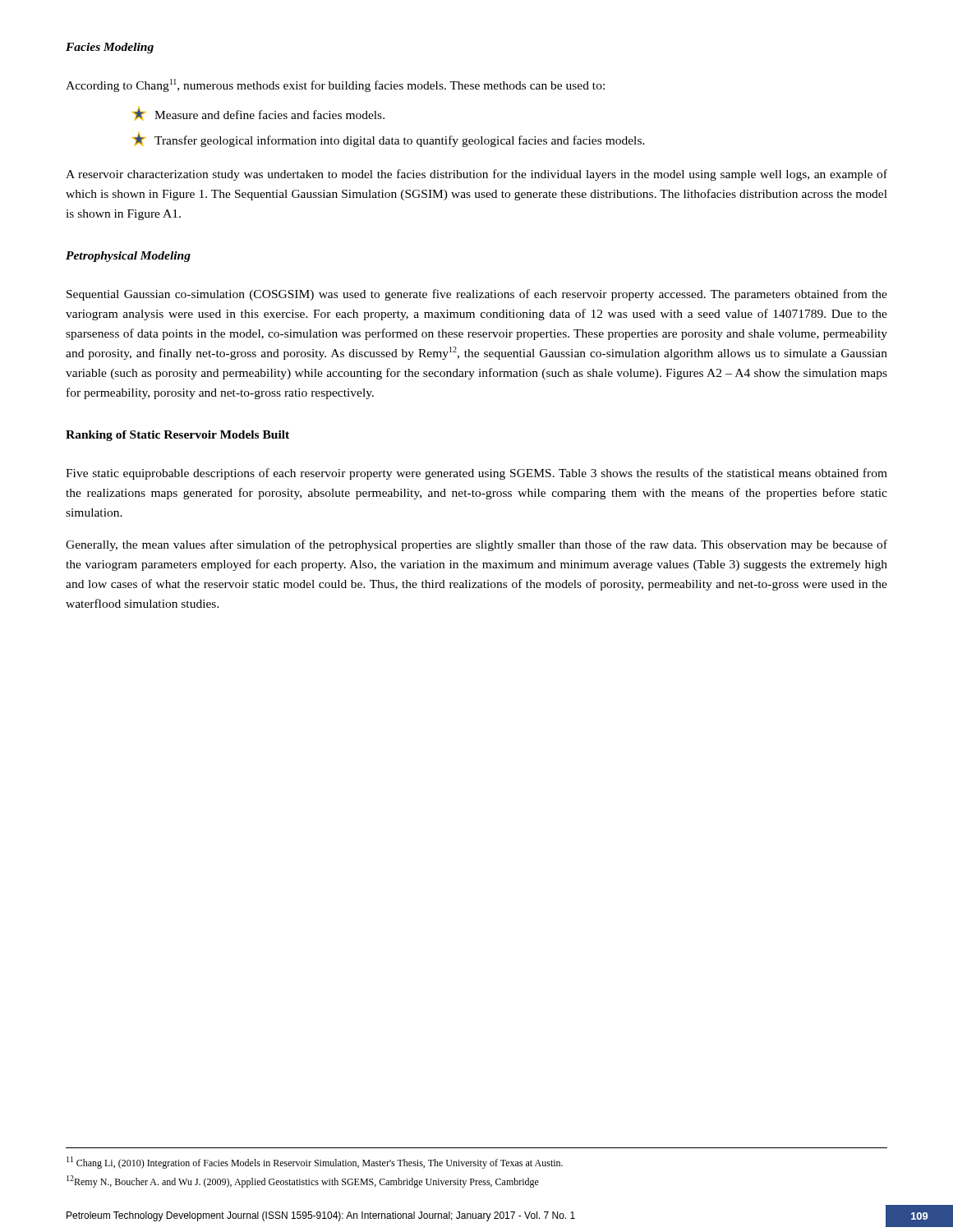Find the text block containing "According to Chang11, numerous methods exist for building"
The width and height of the screenshot is (953, 1232).
[476, 85]
